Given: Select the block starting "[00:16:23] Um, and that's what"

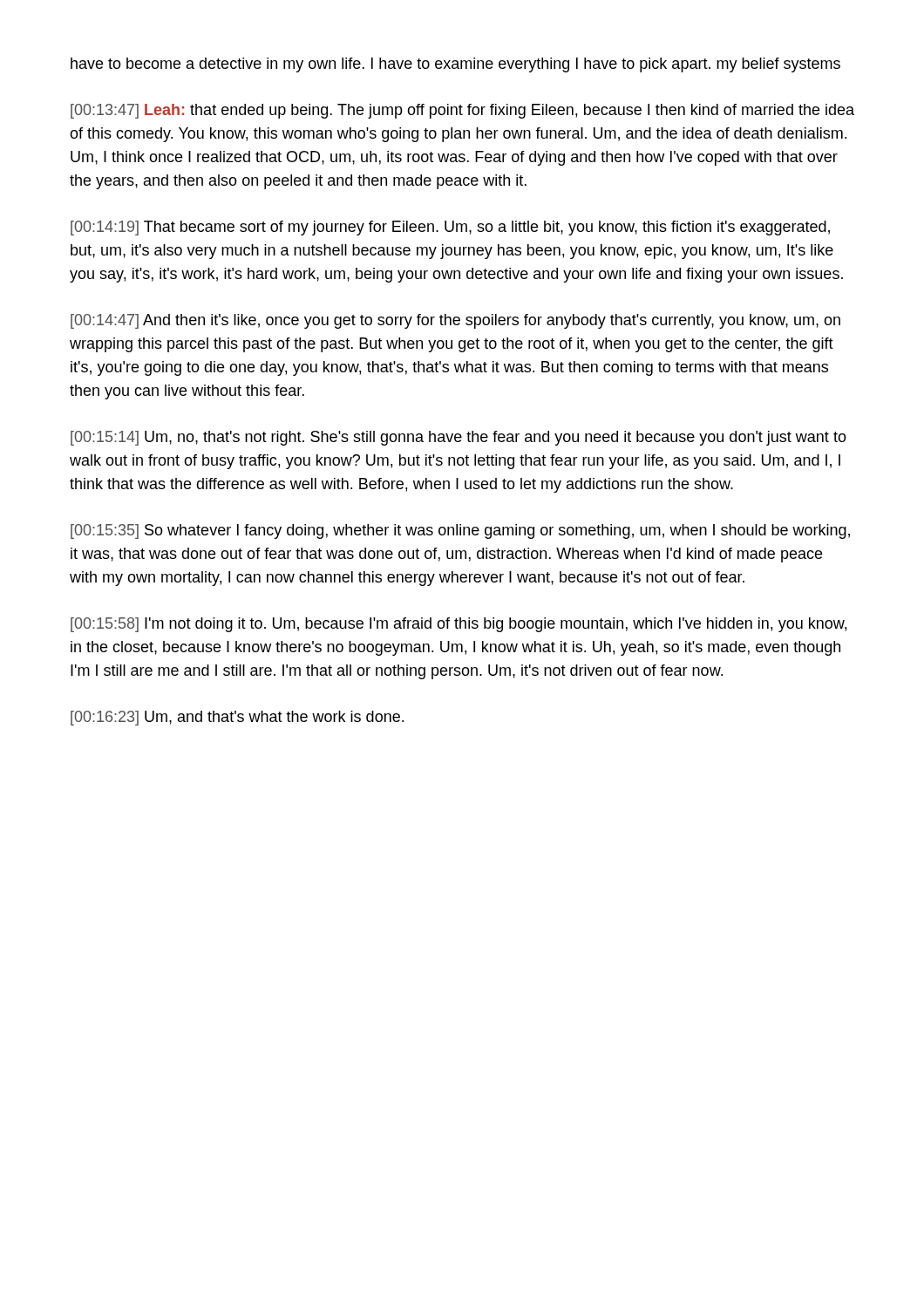Looking at the screenshot, I should click(237, 717).
